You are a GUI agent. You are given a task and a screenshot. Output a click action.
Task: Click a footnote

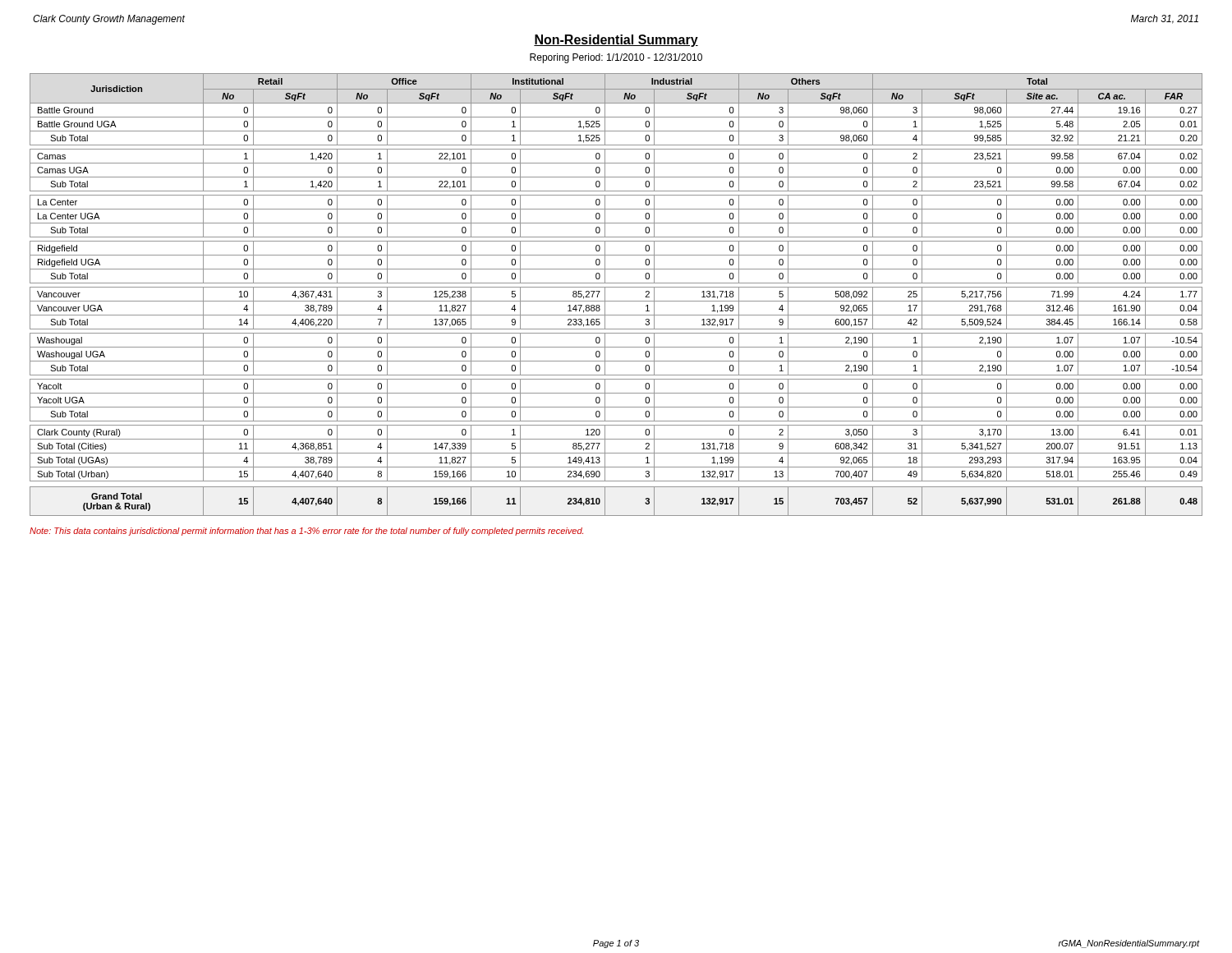(307, 531)
